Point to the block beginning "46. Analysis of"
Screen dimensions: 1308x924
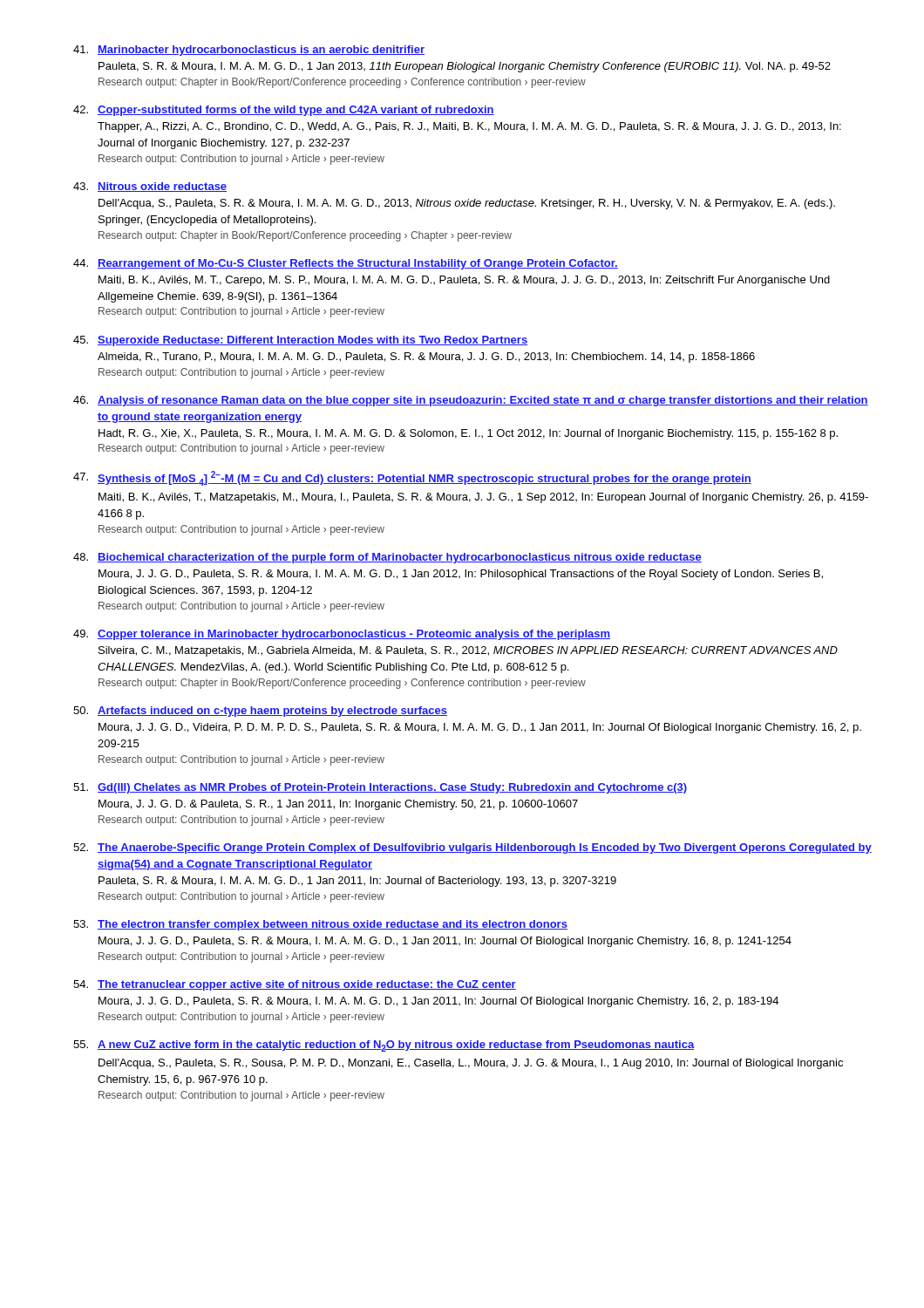462,425
